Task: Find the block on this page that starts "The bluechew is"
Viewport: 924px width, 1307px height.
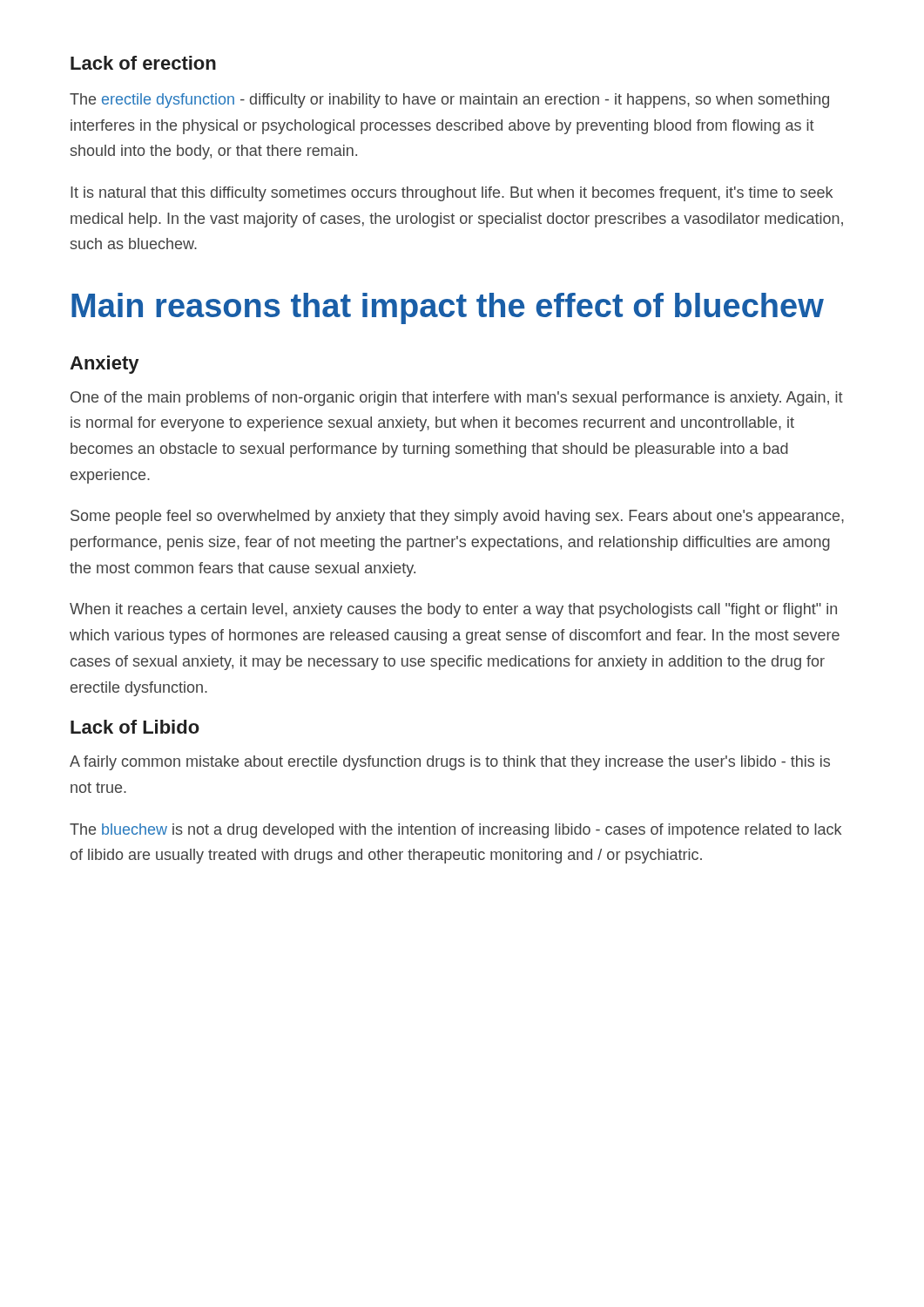Action: click(462, 843)
